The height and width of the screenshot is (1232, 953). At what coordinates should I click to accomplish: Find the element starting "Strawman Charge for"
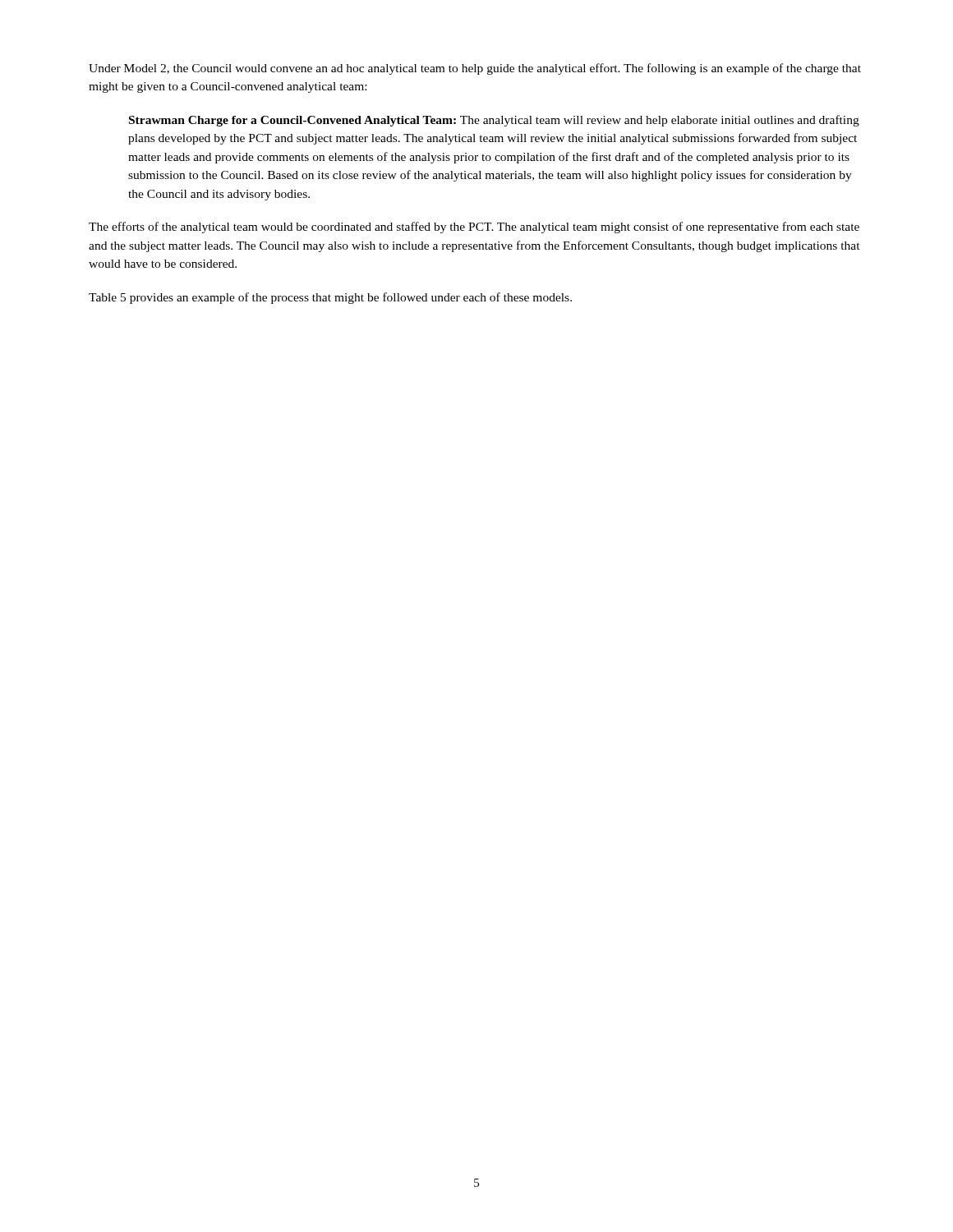pyautogui.click(x=494, y=156)
